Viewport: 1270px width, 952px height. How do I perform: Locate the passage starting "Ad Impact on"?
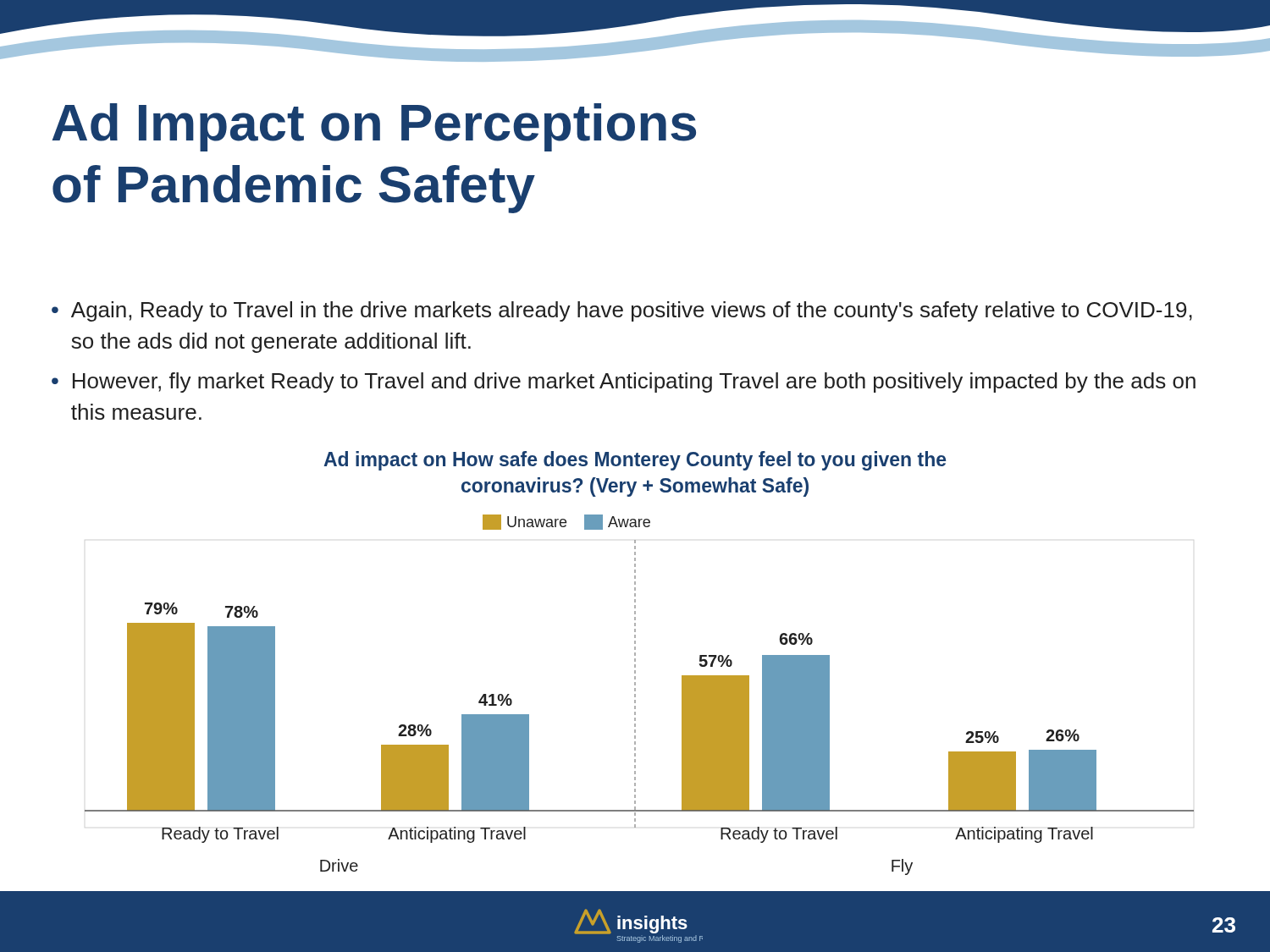[x=474, y=153]
